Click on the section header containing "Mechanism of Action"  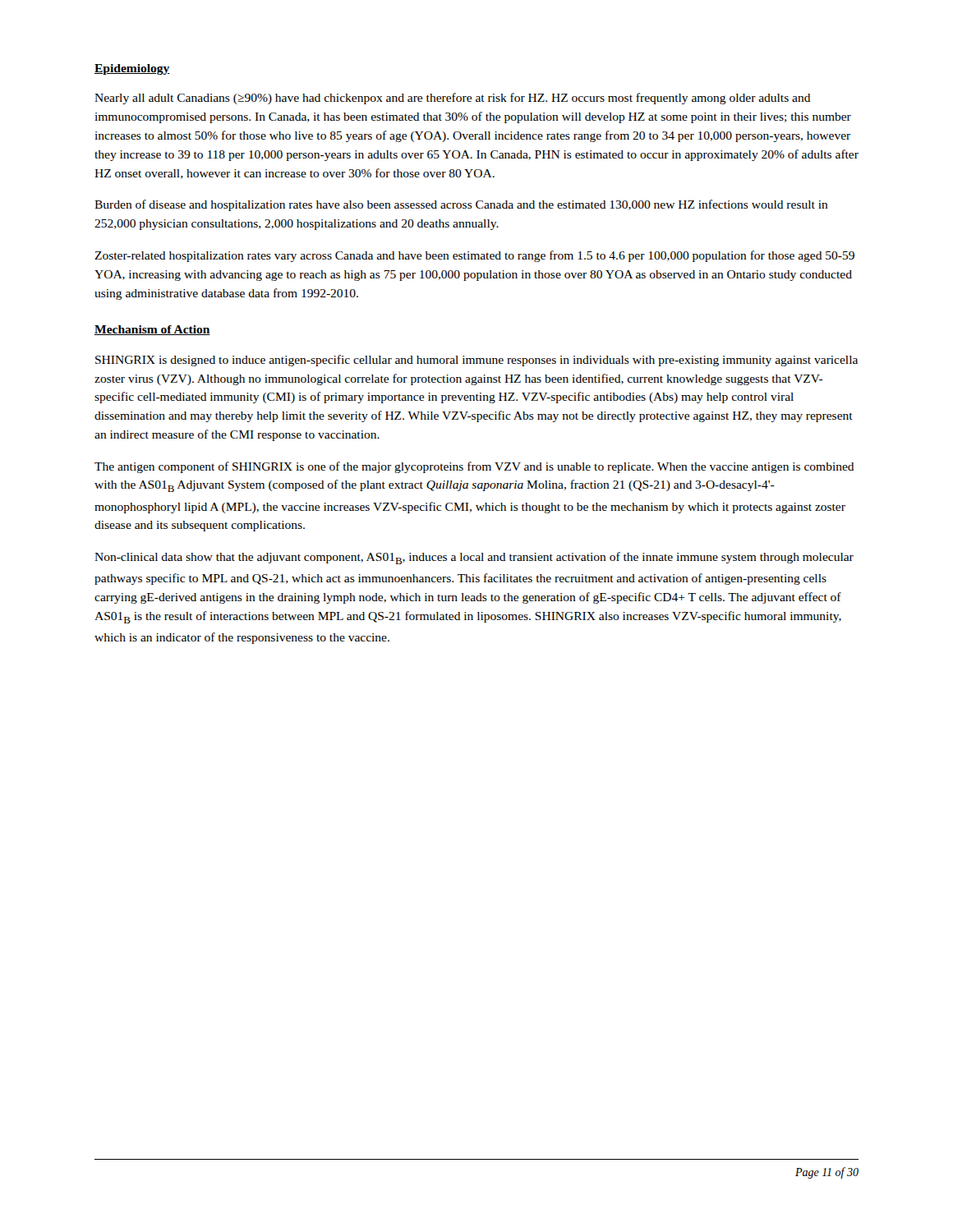(x=152, y=329)
